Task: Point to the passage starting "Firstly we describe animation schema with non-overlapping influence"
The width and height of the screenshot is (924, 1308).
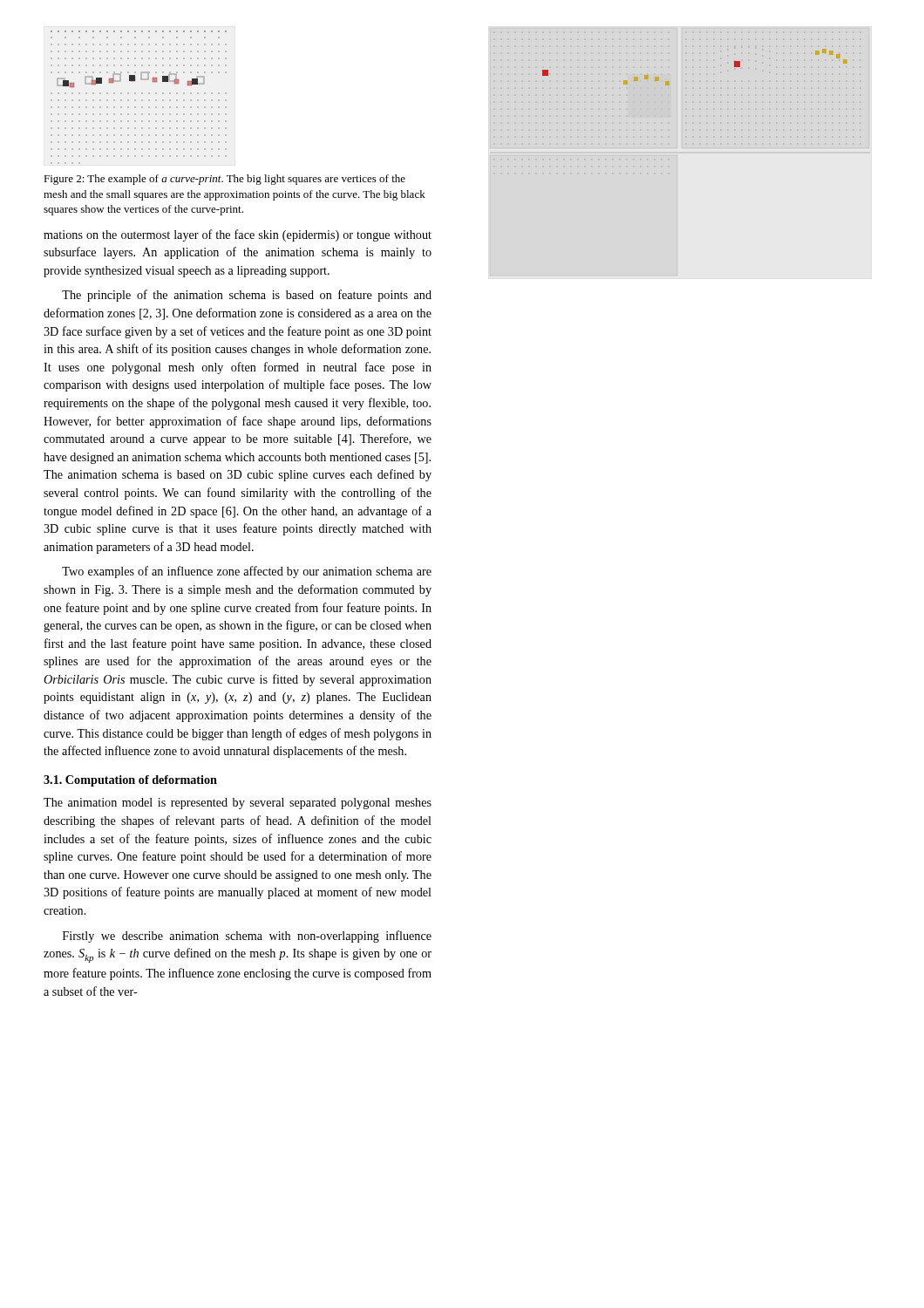Action: (x=238, y=964)
